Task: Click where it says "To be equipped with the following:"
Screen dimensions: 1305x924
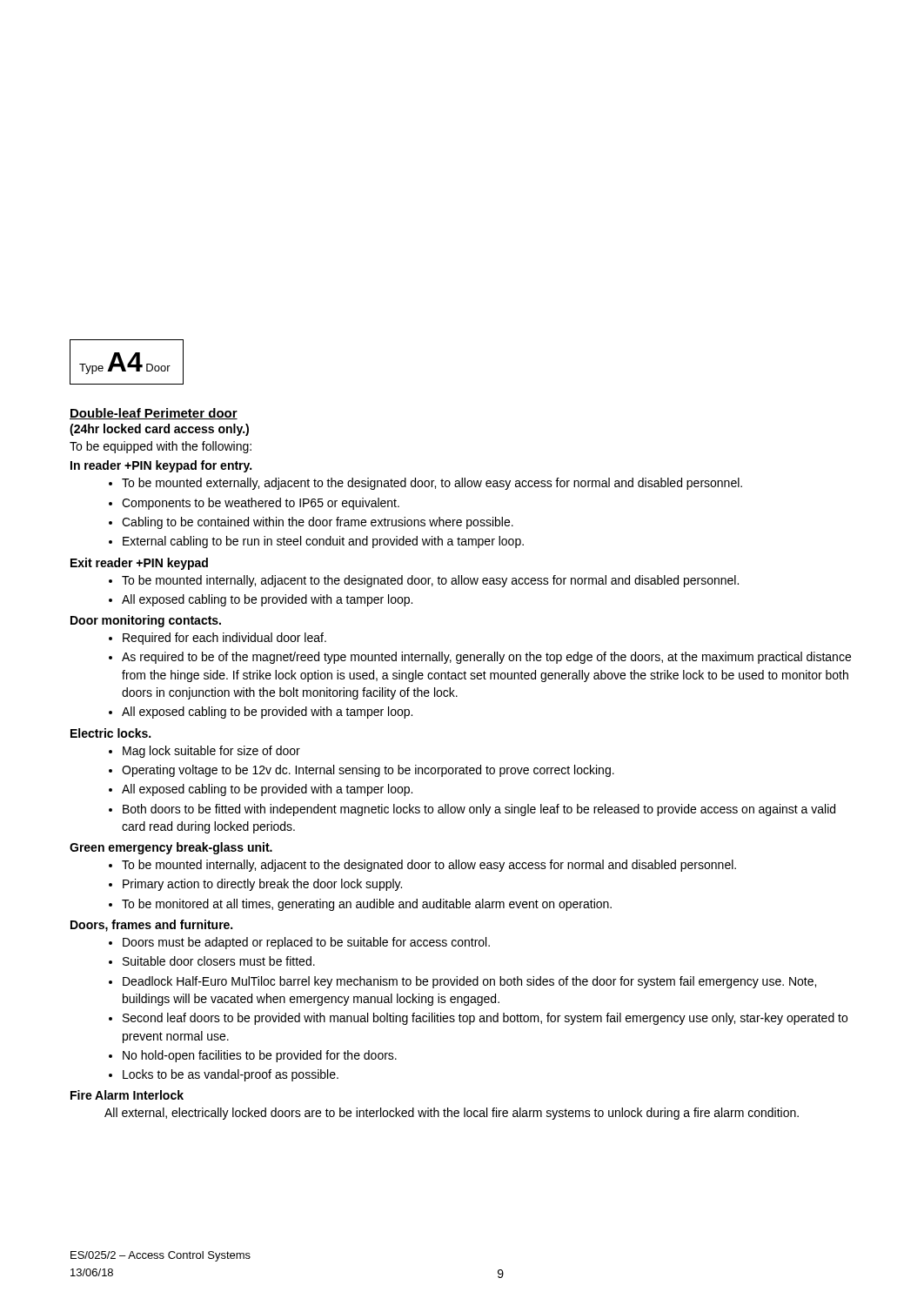Action: tap(161, 447)
